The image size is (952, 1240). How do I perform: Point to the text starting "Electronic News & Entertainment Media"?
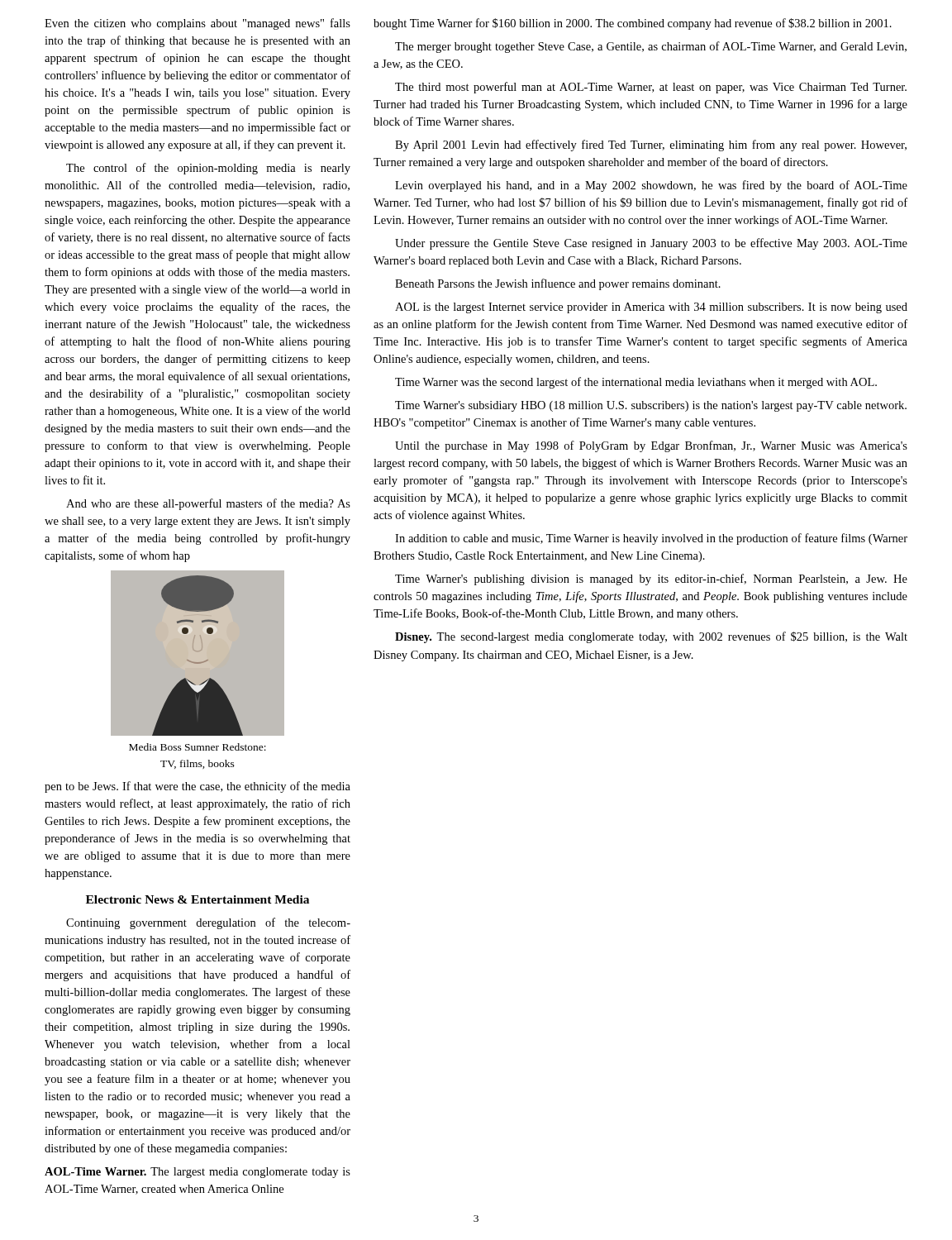click(198, 899)
